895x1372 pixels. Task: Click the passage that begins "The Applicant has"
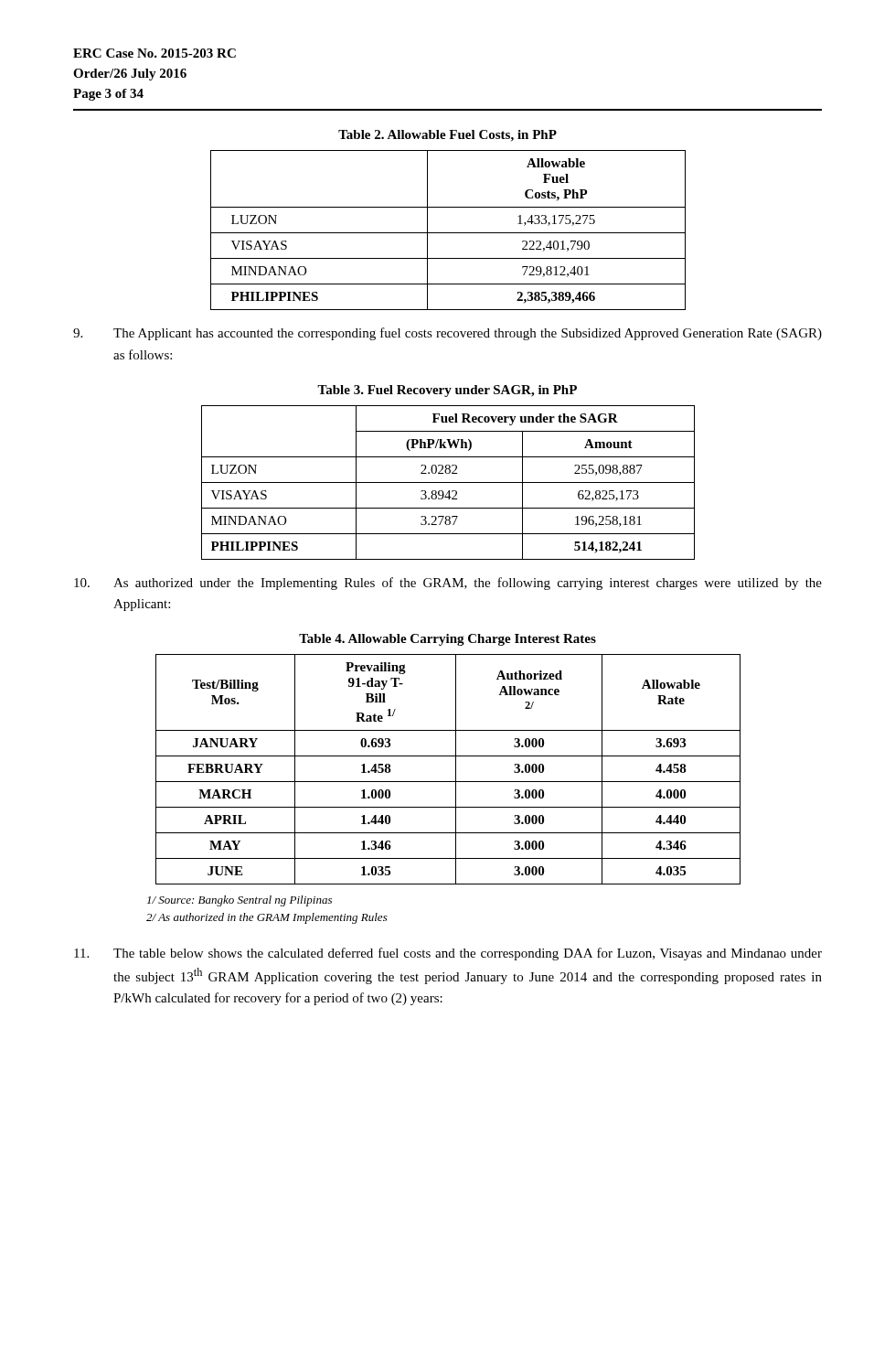pos(448,344)
